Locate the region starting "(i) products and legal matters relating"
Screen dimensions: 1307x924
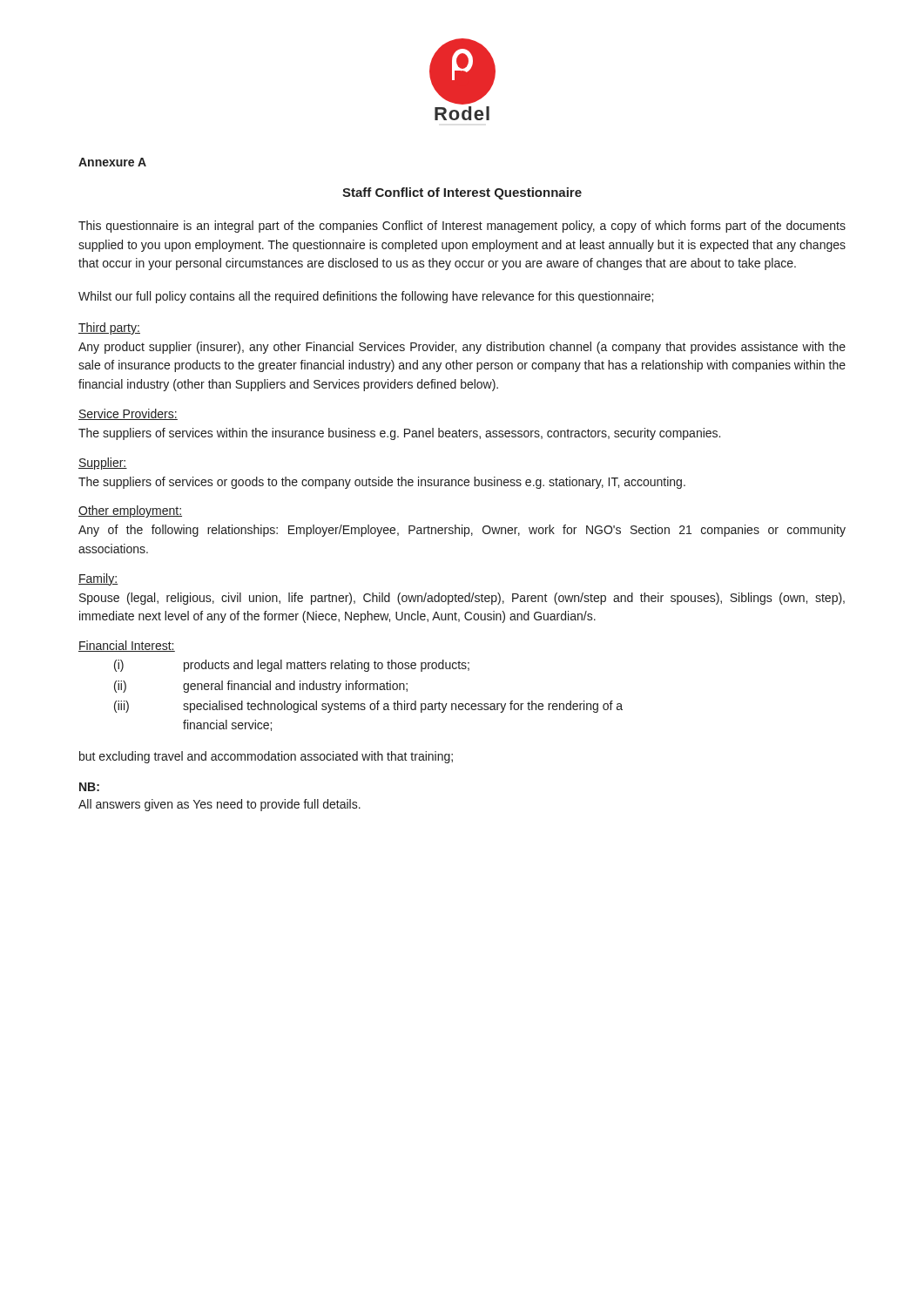click(462, 666)
